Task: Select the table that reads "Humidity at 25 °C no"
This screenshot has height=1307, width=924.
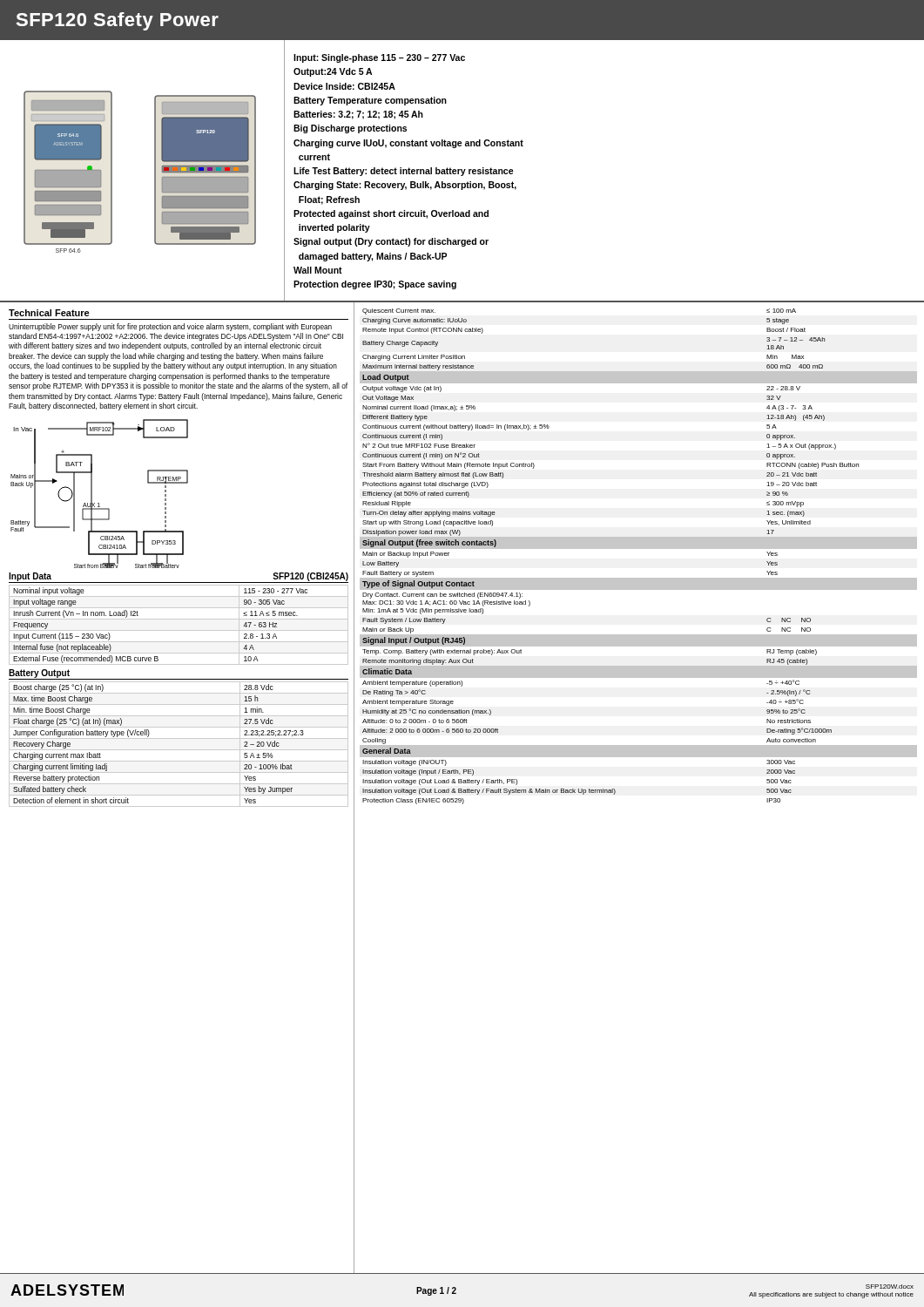Action: tap(638, 555)
